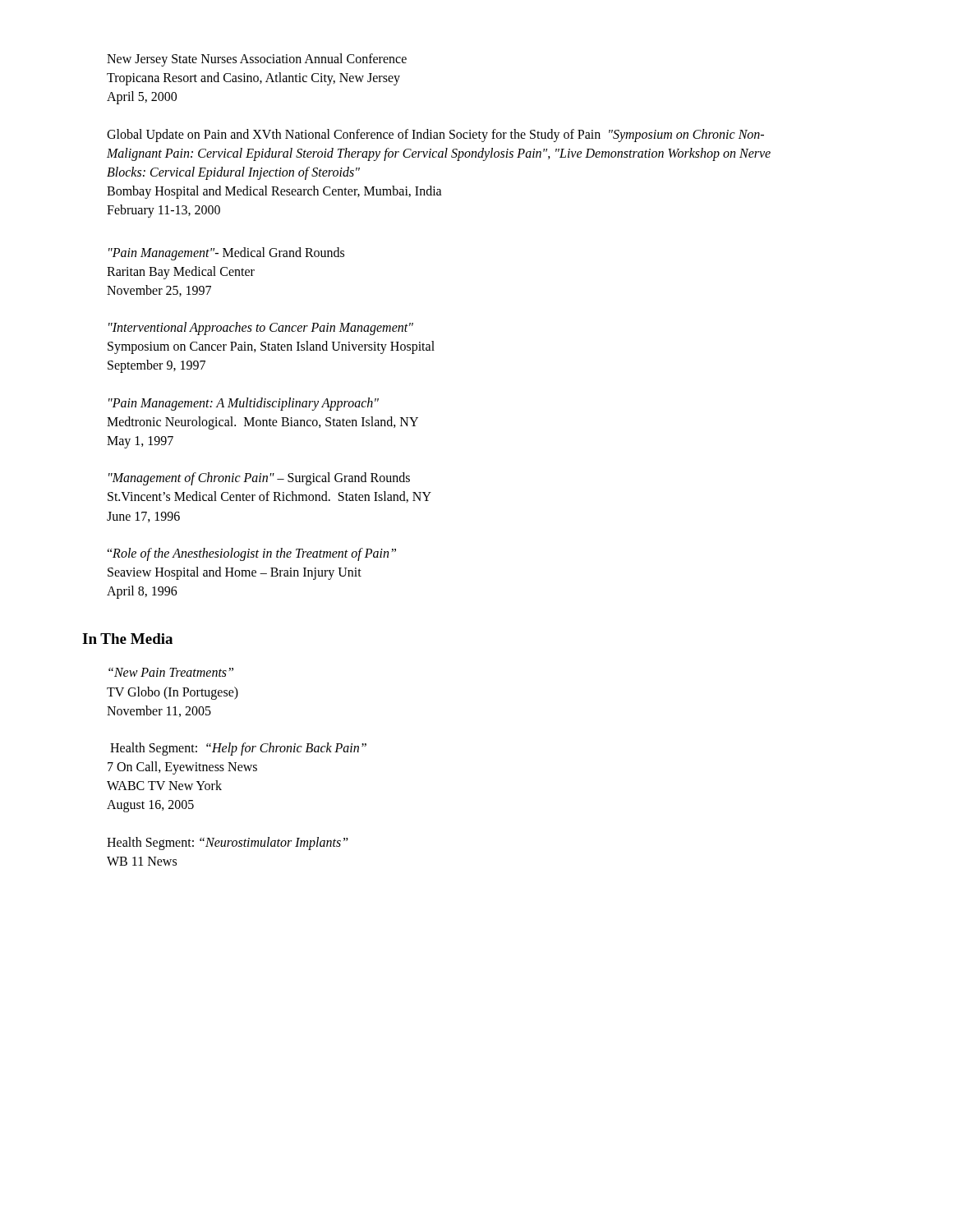This screenshot has width=953, height=1232.
Task: Point to the element starting "“Role of the"
Action: [x=251, y=554]
